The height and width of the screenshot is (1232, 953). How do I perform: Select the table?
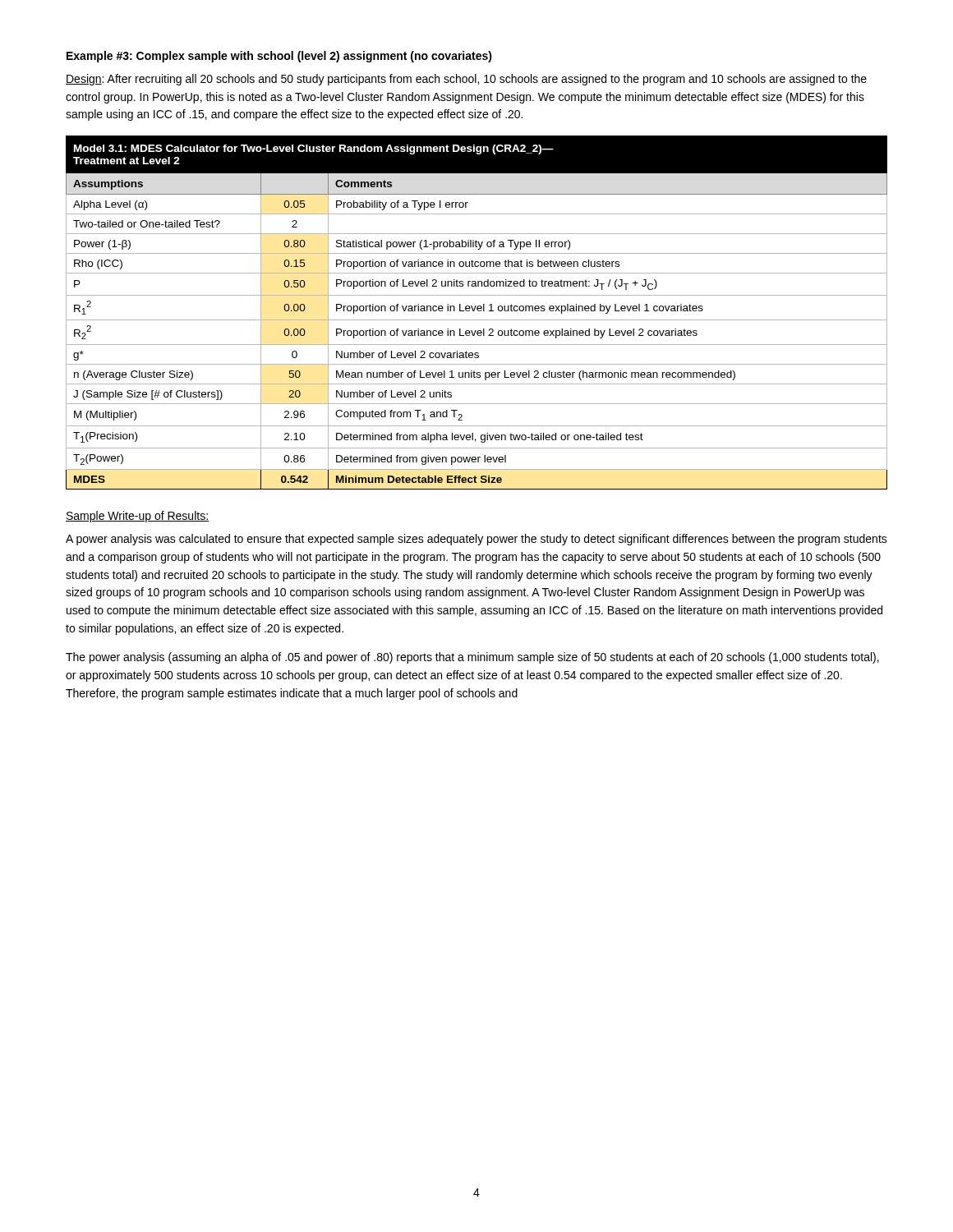point(476,313)
